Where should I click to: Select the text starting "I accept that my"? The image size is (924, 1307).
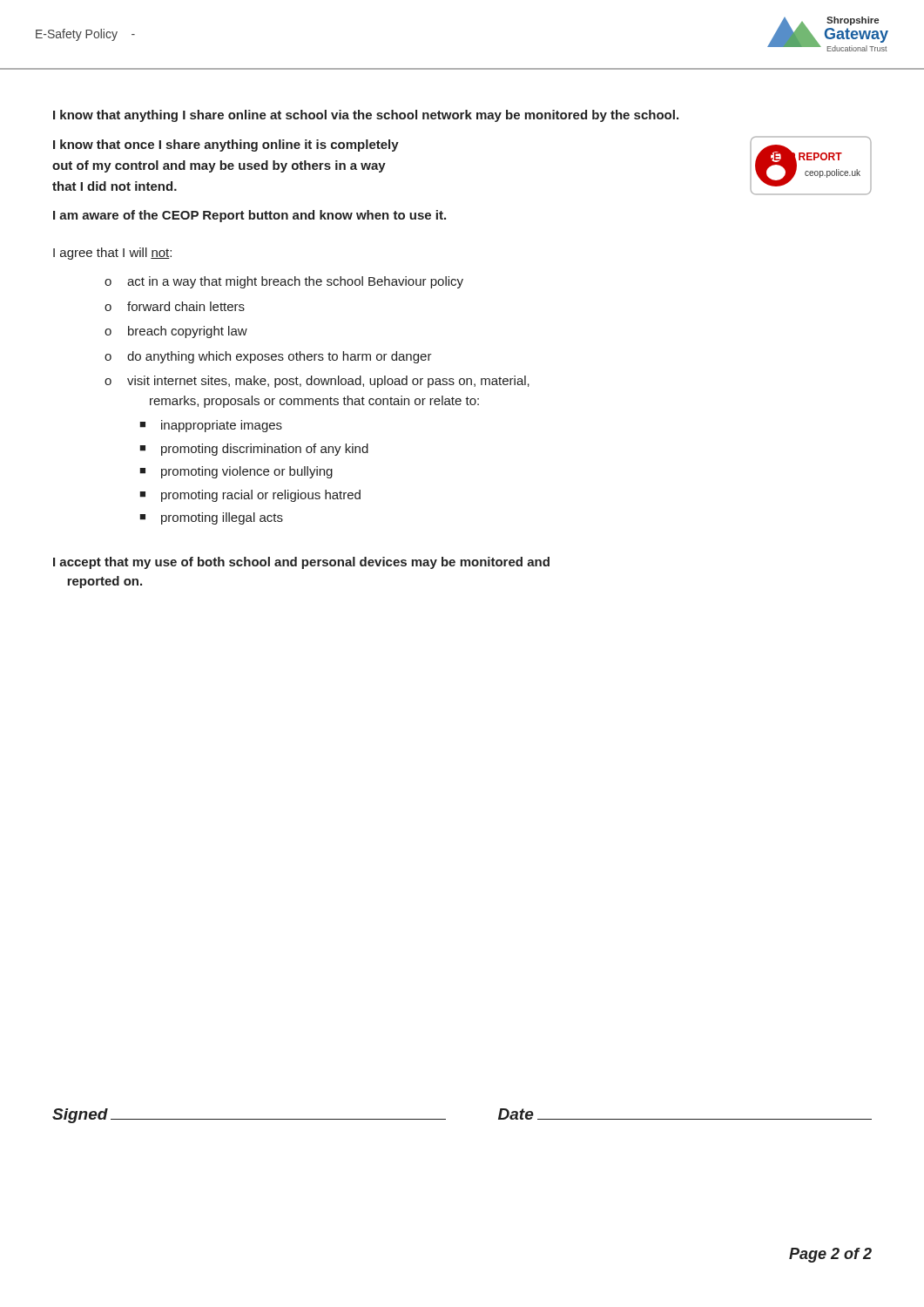[x=301, y=571]
